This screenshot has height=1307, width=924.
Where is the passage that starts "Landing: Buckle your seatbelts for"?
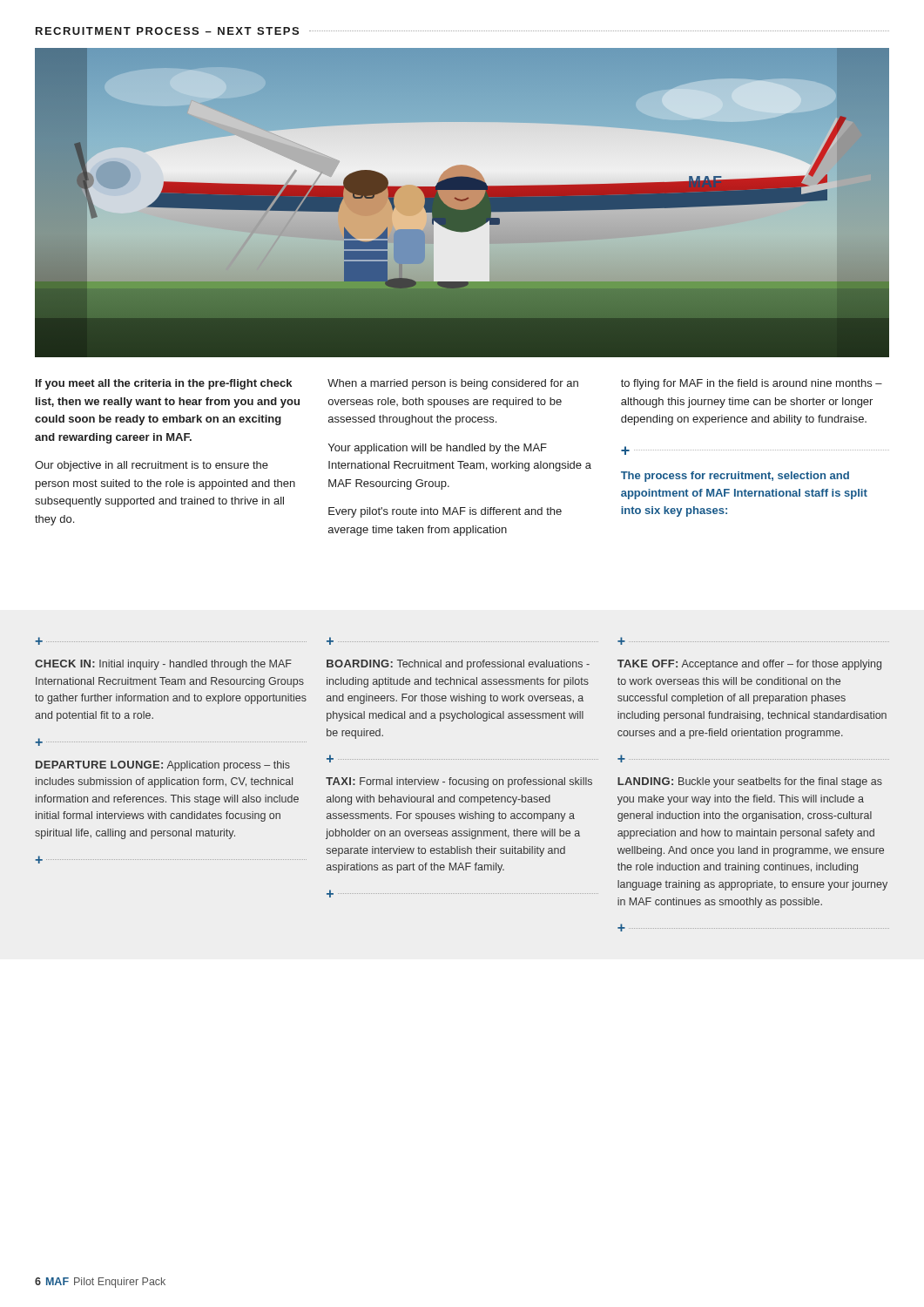(753, 842)
